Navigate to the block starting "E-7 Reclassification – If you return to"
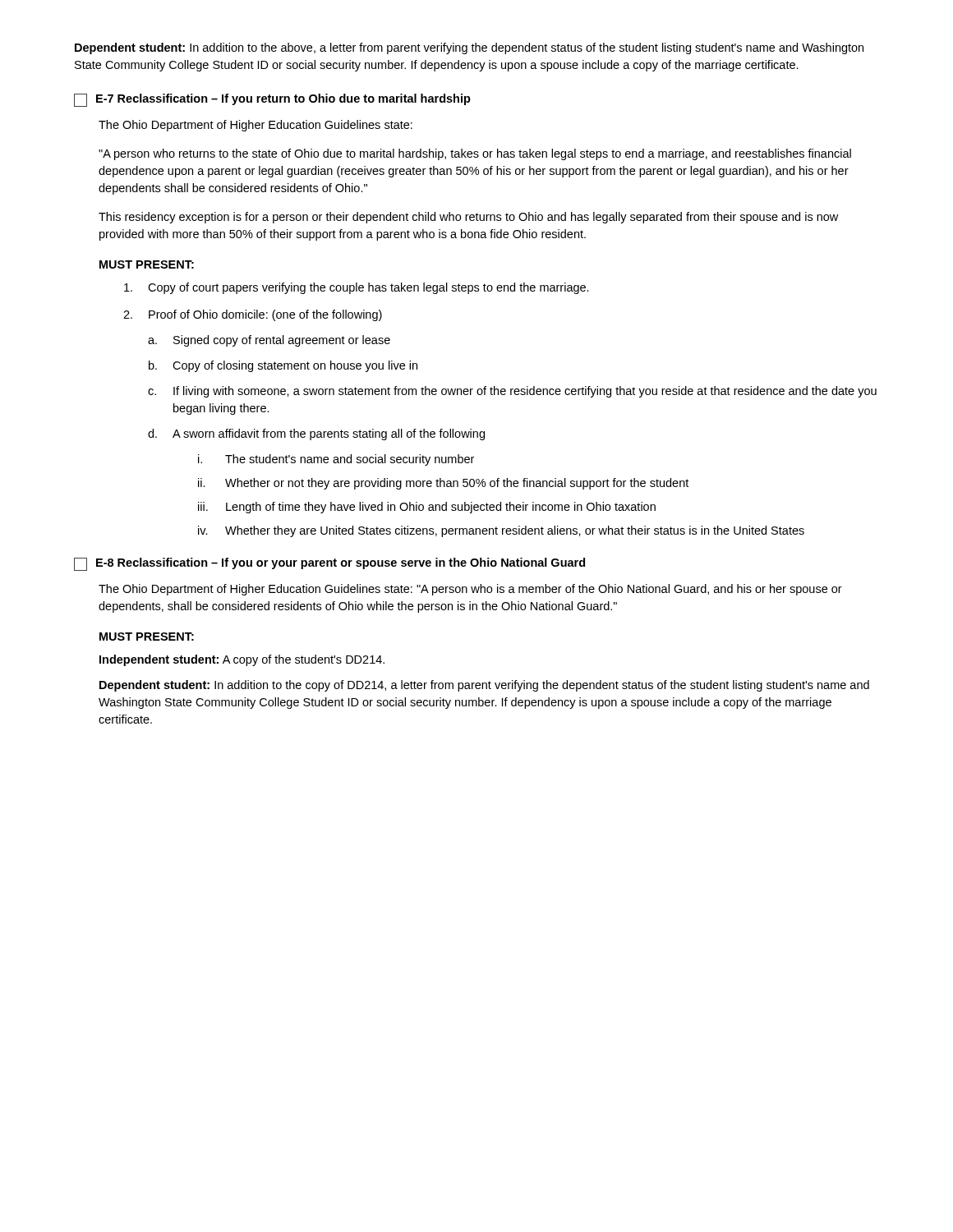This screenshot has width=953, height=1232. [272, 99]
